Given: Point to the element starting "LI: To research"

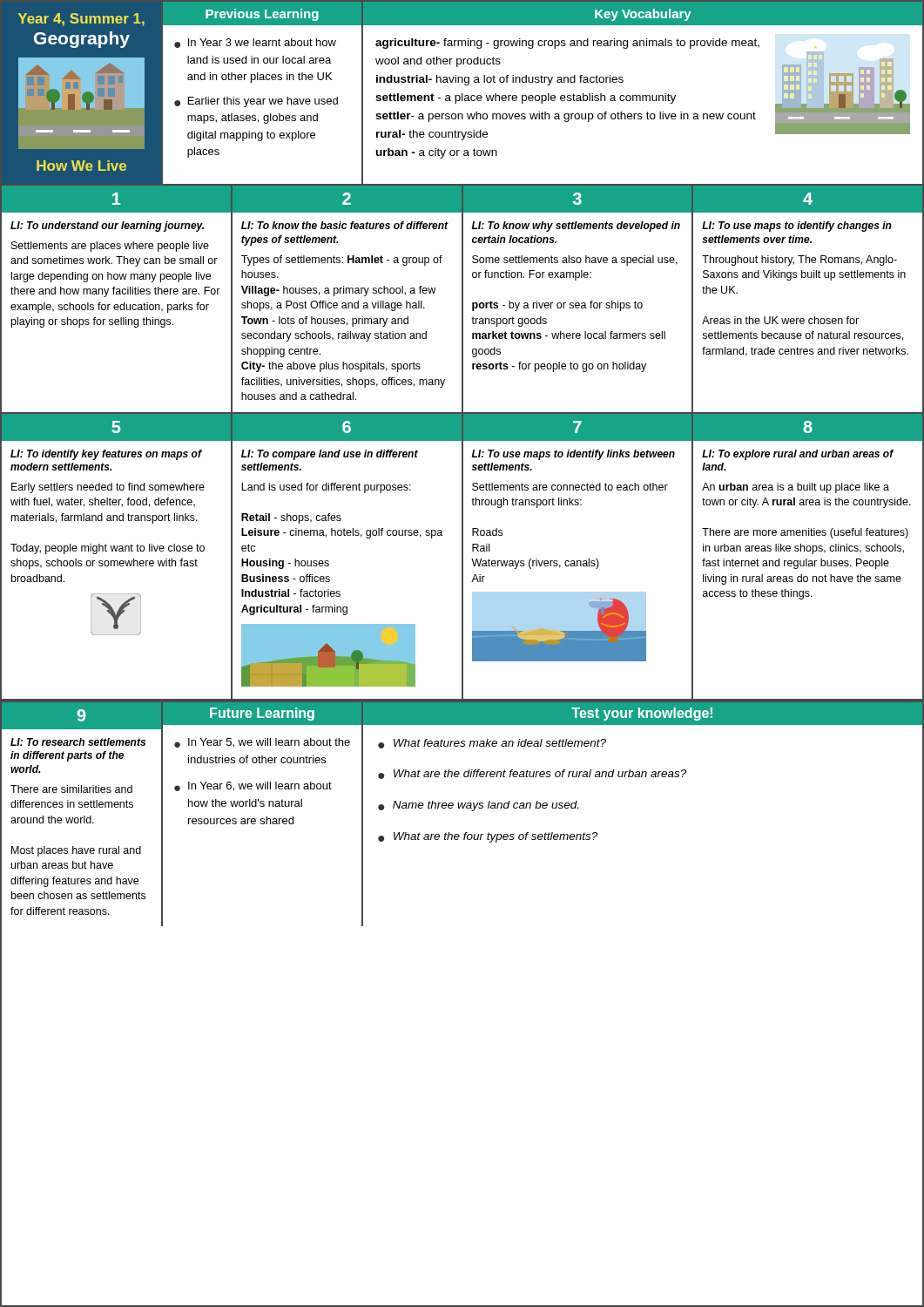Looking at the screenshot, I should (81, 827).
